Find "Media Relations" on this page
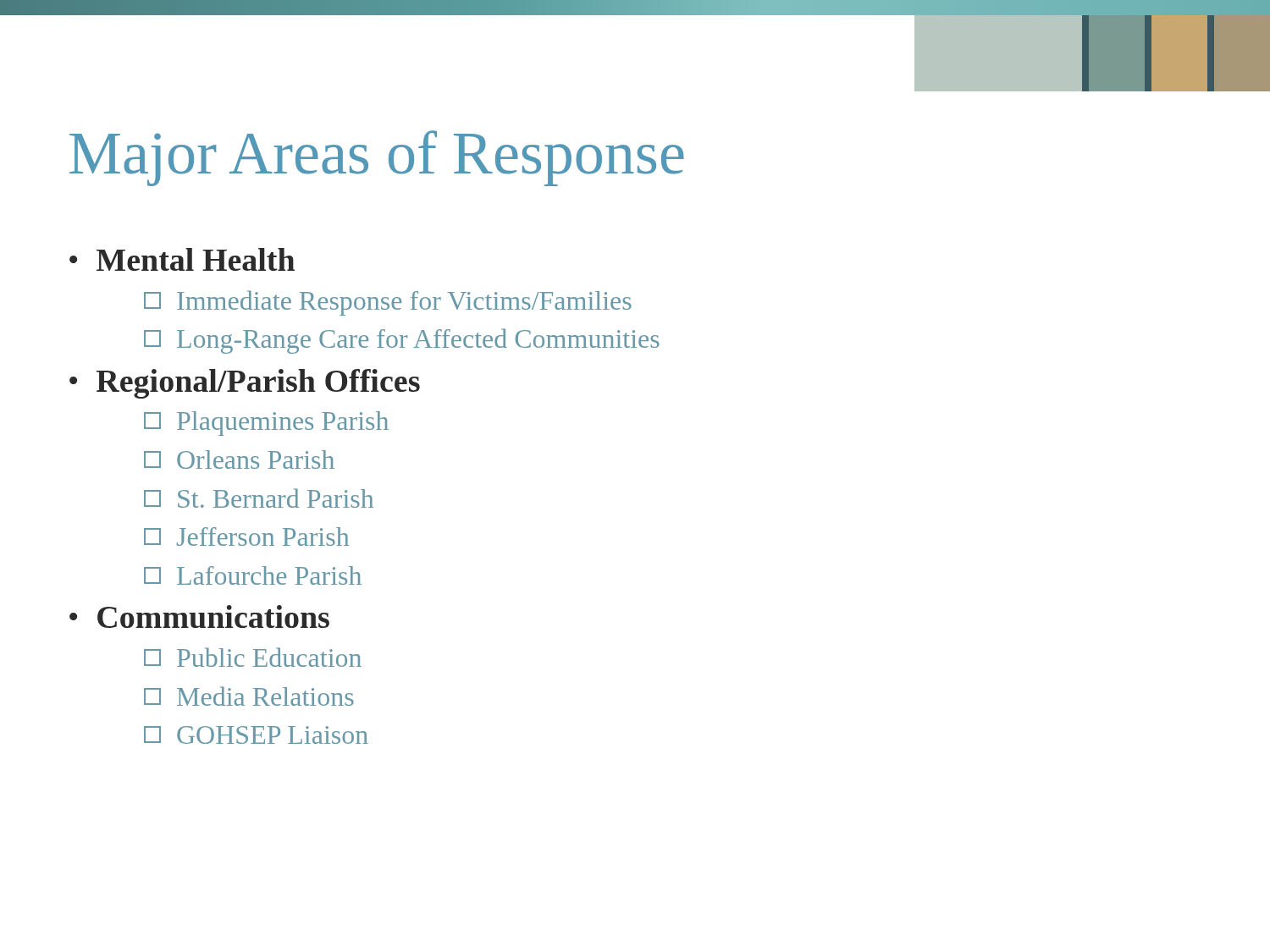 tap(249, 697)
